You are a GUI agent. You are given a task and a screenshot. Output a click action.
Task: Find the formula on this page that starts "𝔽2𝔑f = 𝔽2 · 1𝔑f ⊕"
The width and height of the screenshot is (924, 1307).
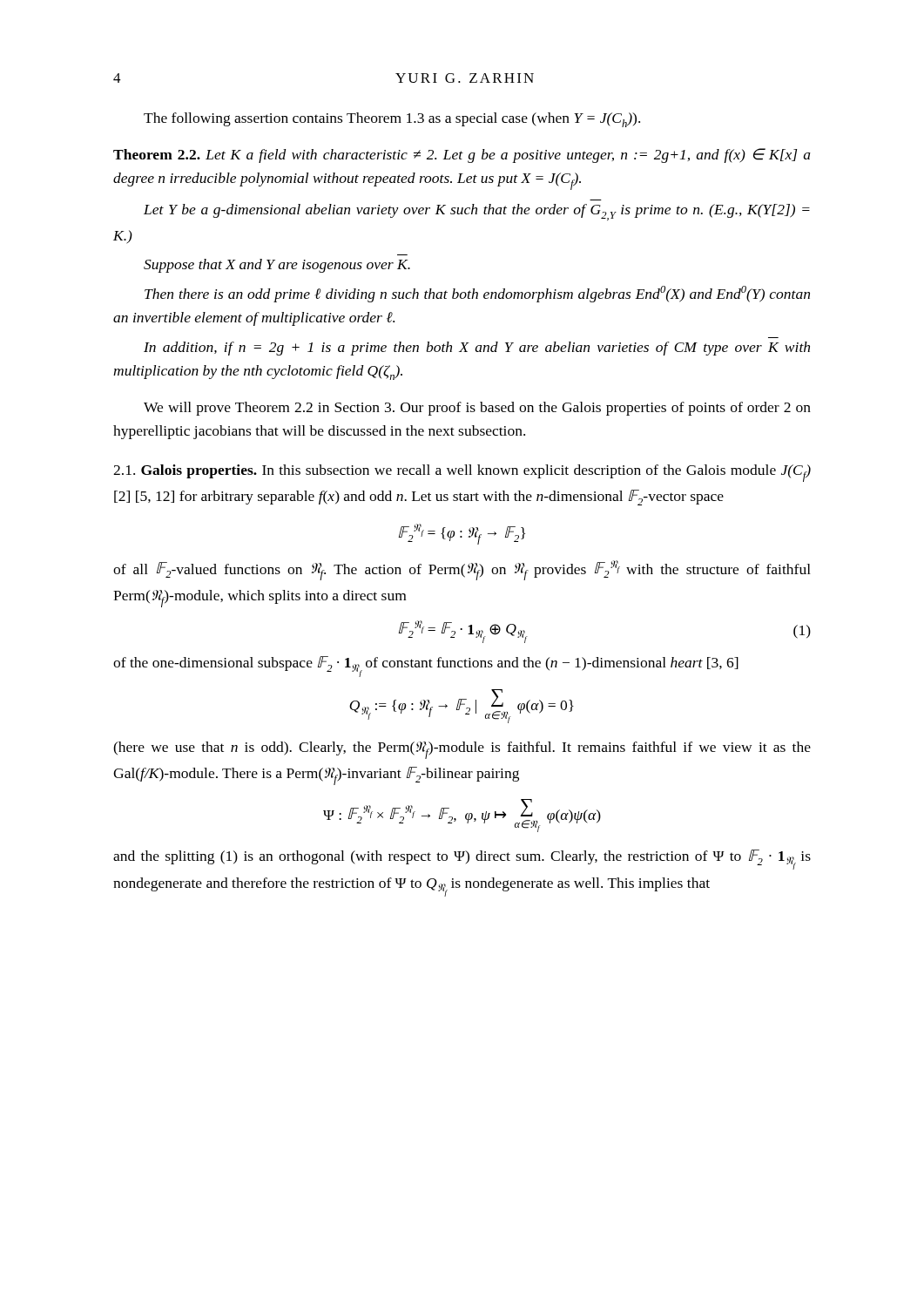[x=462, y=630]
